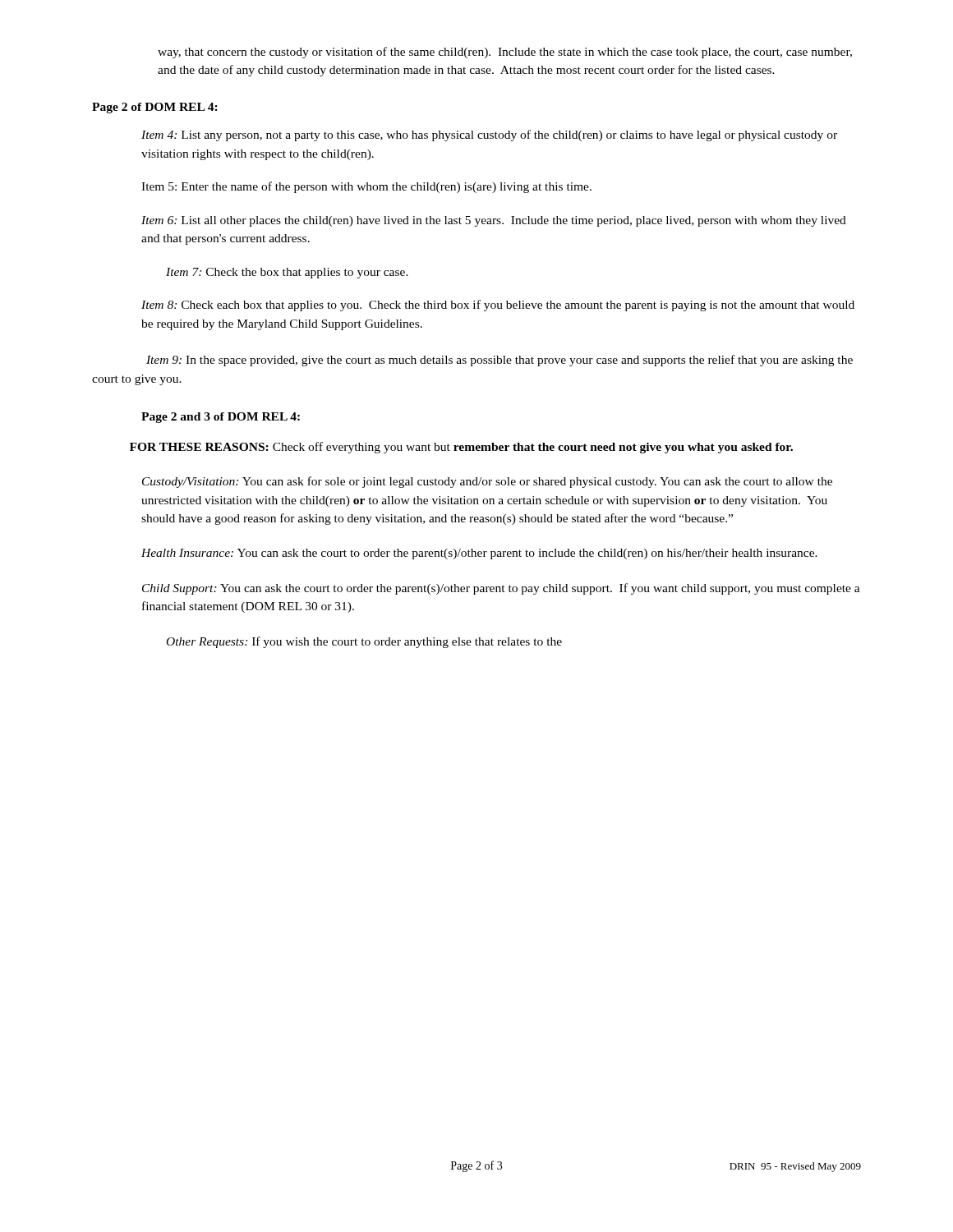Viewport: 953px width, 1232px height.
Task: Select the block starting "Custody/Visitation: You can"
Action: (487, 499)
